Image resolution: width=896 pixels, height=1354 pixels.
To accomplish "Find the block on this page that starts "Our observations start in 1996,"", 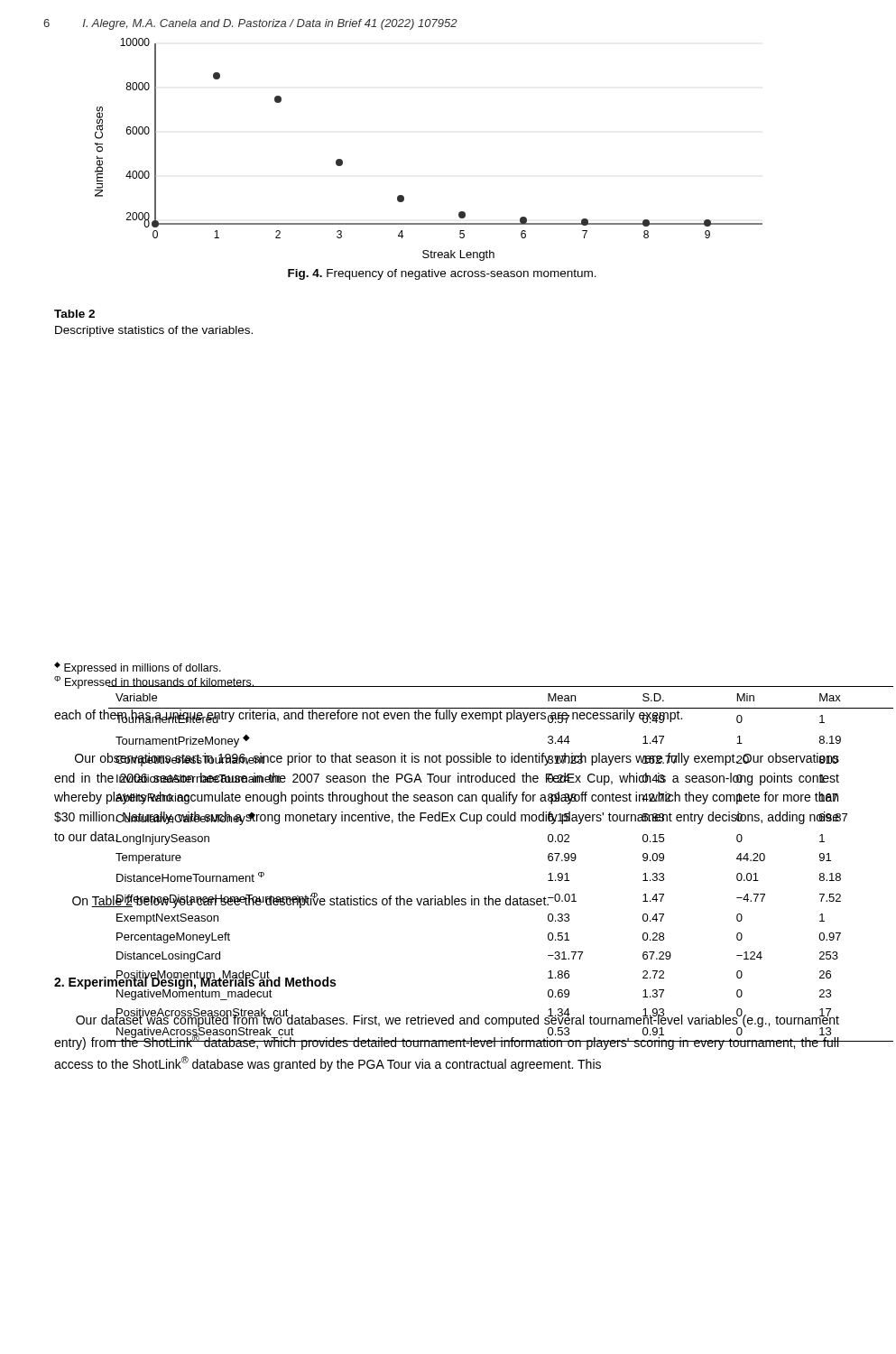I will (447, 797).
